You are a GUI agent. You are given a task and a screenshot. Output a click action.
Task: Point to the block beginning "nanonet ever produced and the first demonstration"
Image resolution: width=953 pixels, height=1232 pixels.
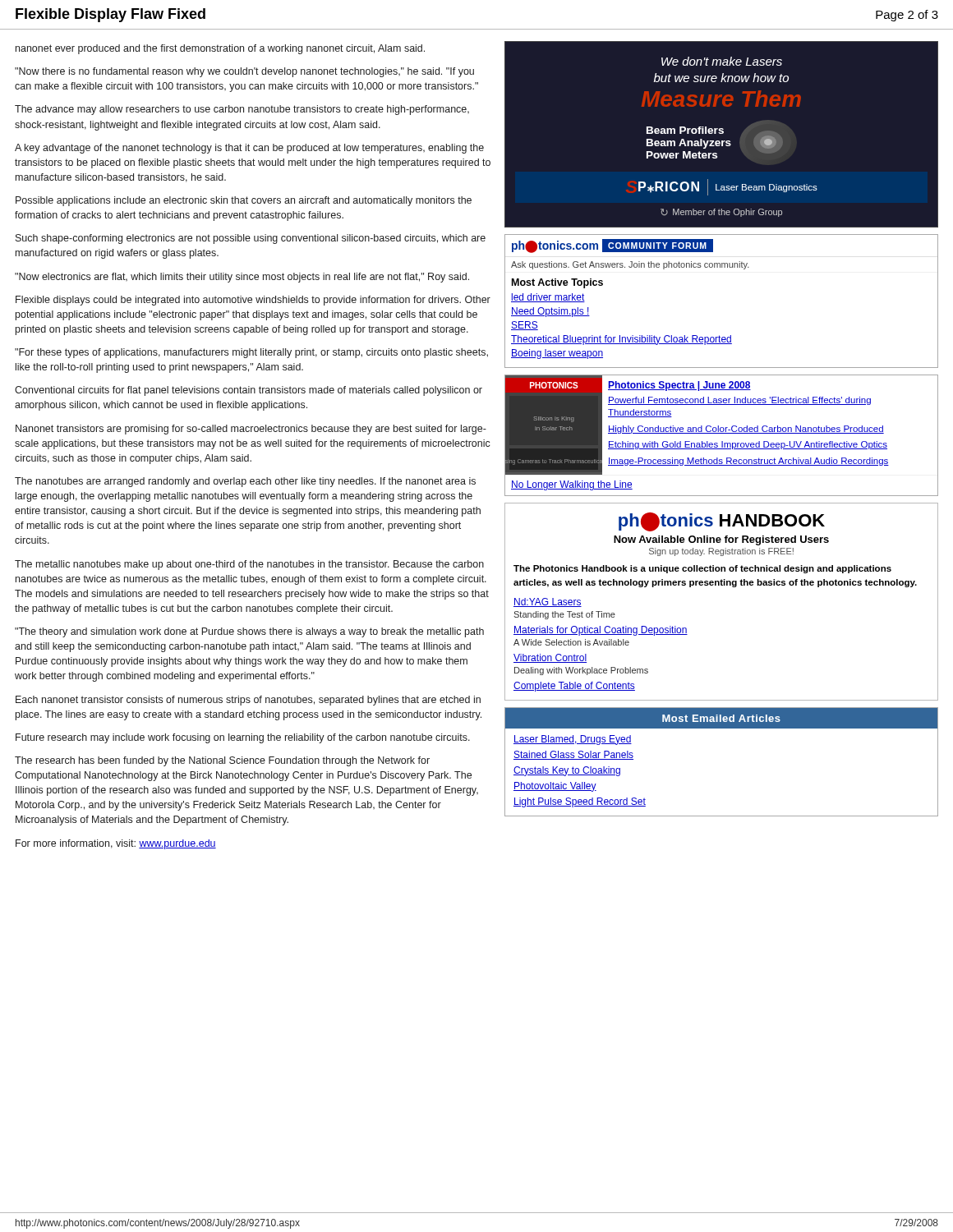[220, 48]
